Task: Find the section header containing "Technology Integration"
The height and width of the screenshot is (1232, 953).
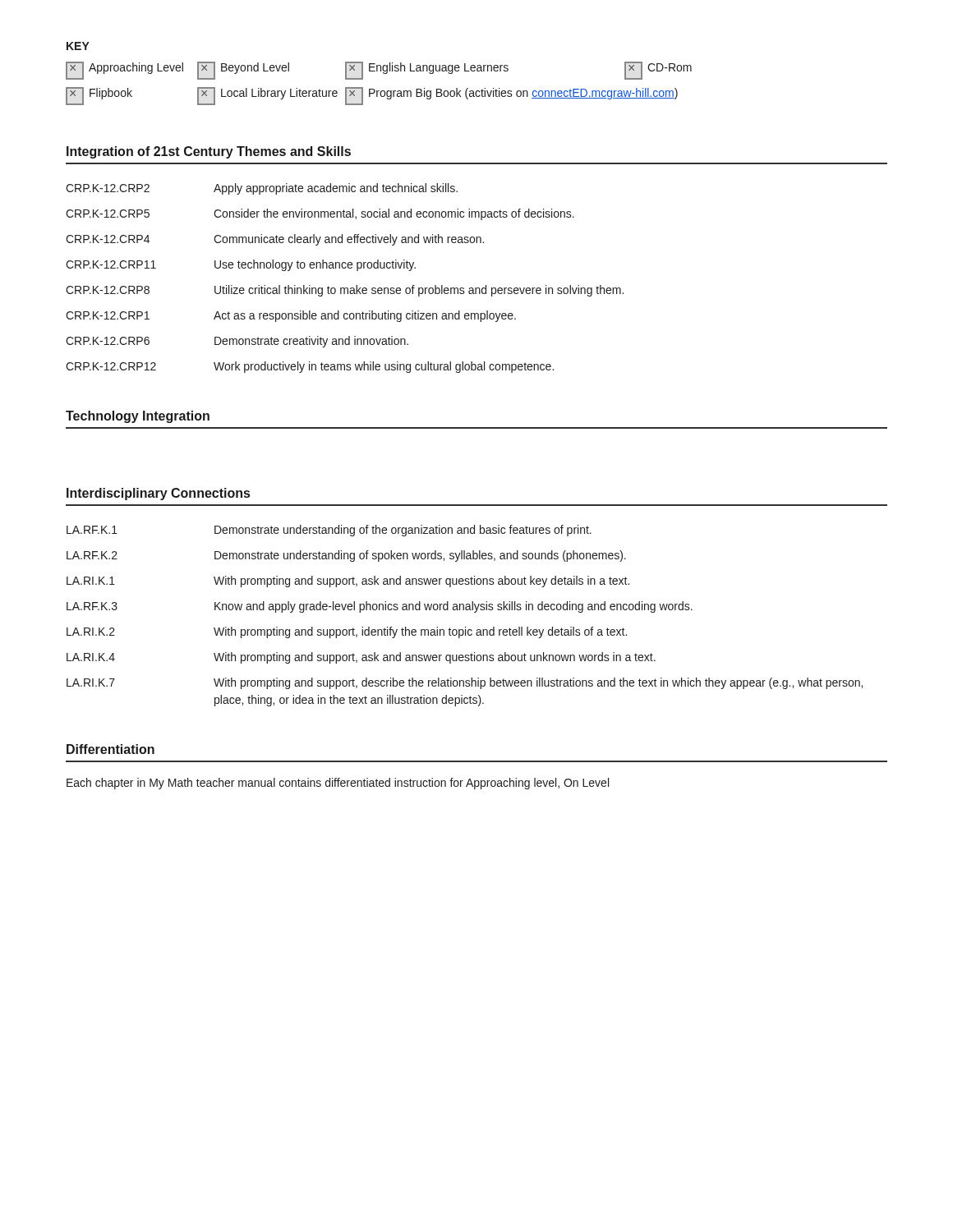Action: (138, 416)
